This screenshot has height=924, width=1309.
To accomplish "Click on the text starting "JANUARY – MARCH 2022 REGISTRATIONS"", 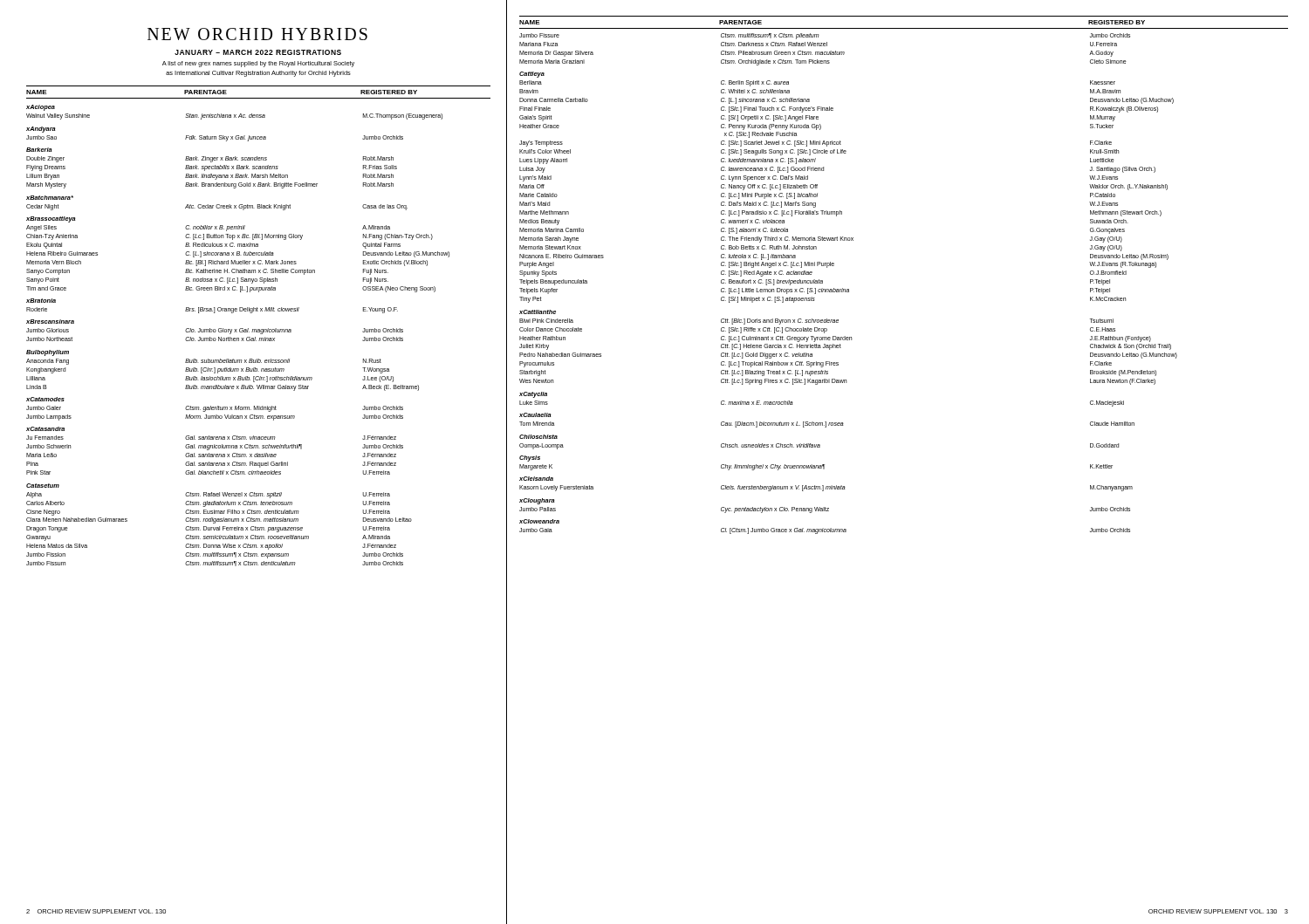I will (258, 52).
